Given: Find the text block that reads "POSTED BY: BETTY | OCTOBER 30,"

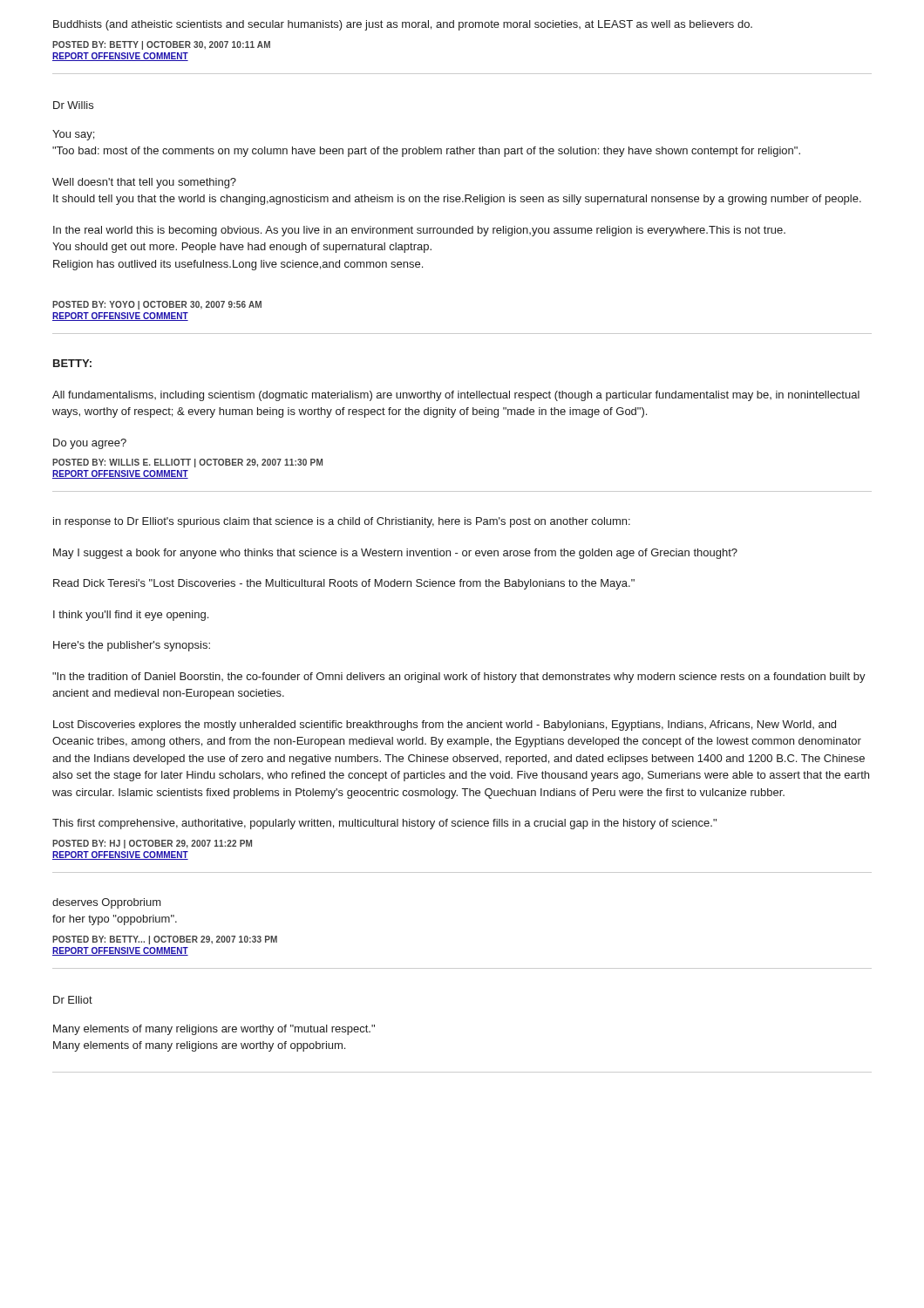Looking at the screenshot, I should pos(162,44).
